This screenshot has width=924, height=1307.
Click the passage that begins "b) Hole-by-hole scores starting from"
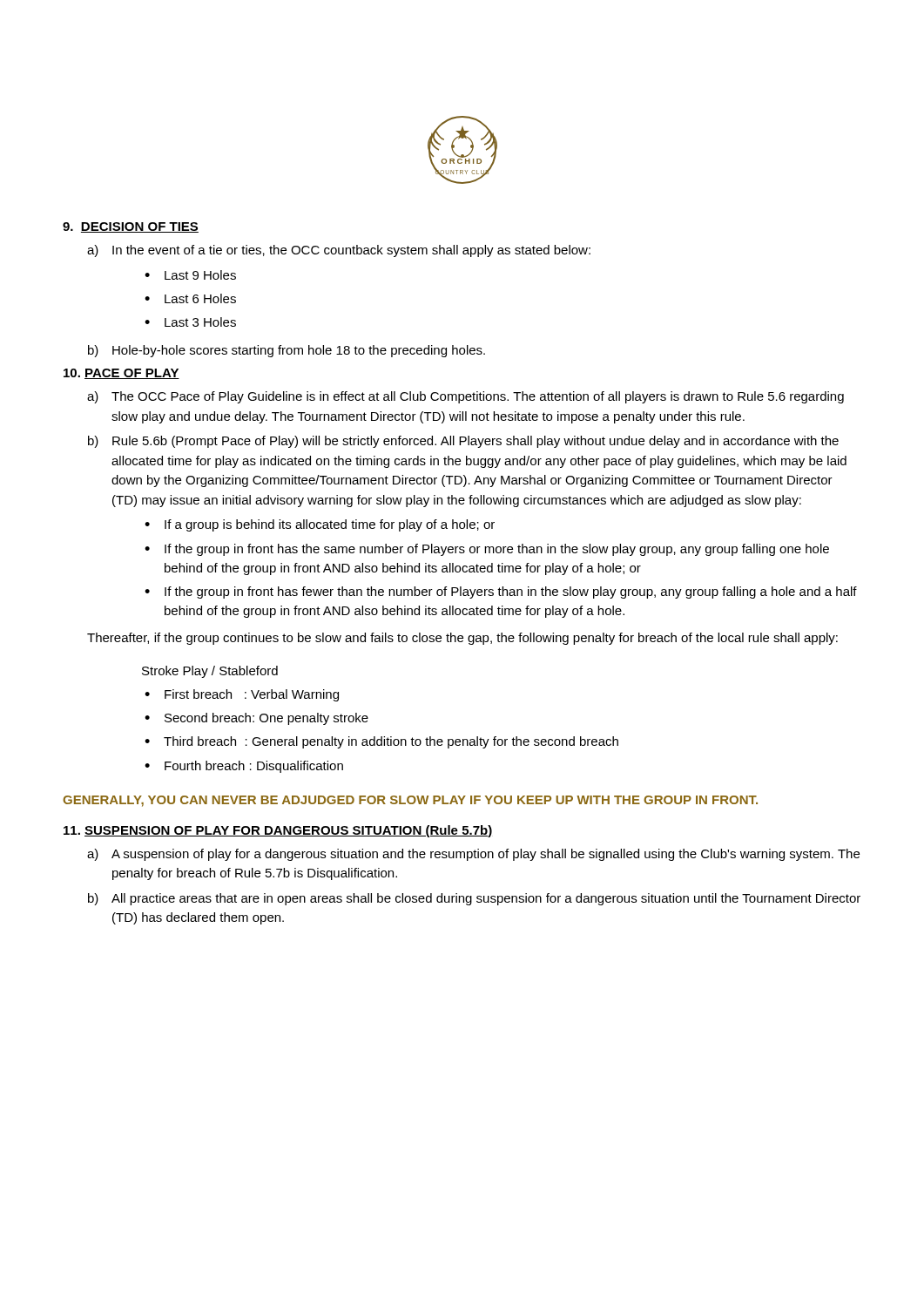[474, 350]
